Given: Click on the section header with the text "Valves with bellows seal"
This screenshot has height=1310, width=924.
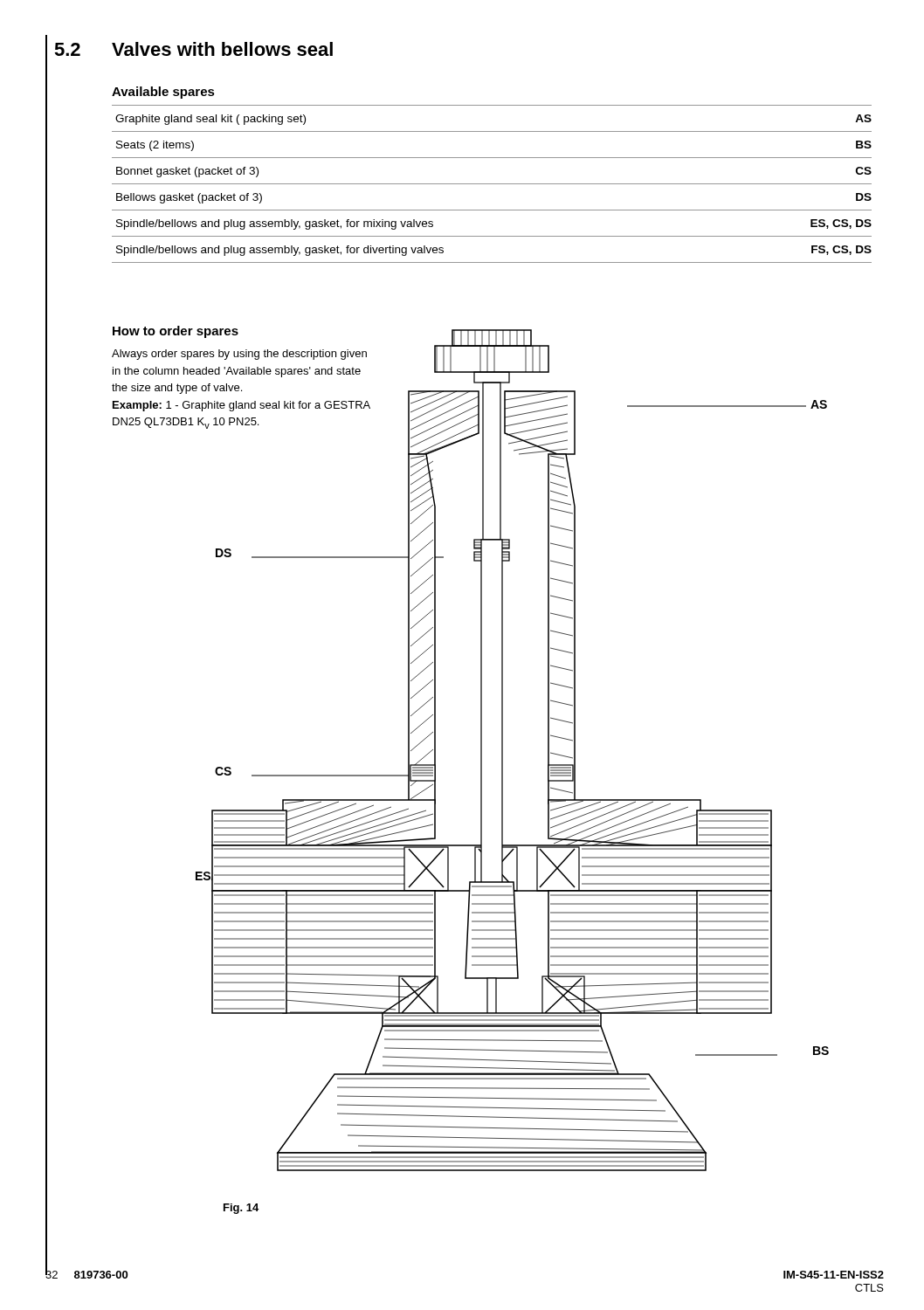Looking at the screenshot, I should [223, 49].
